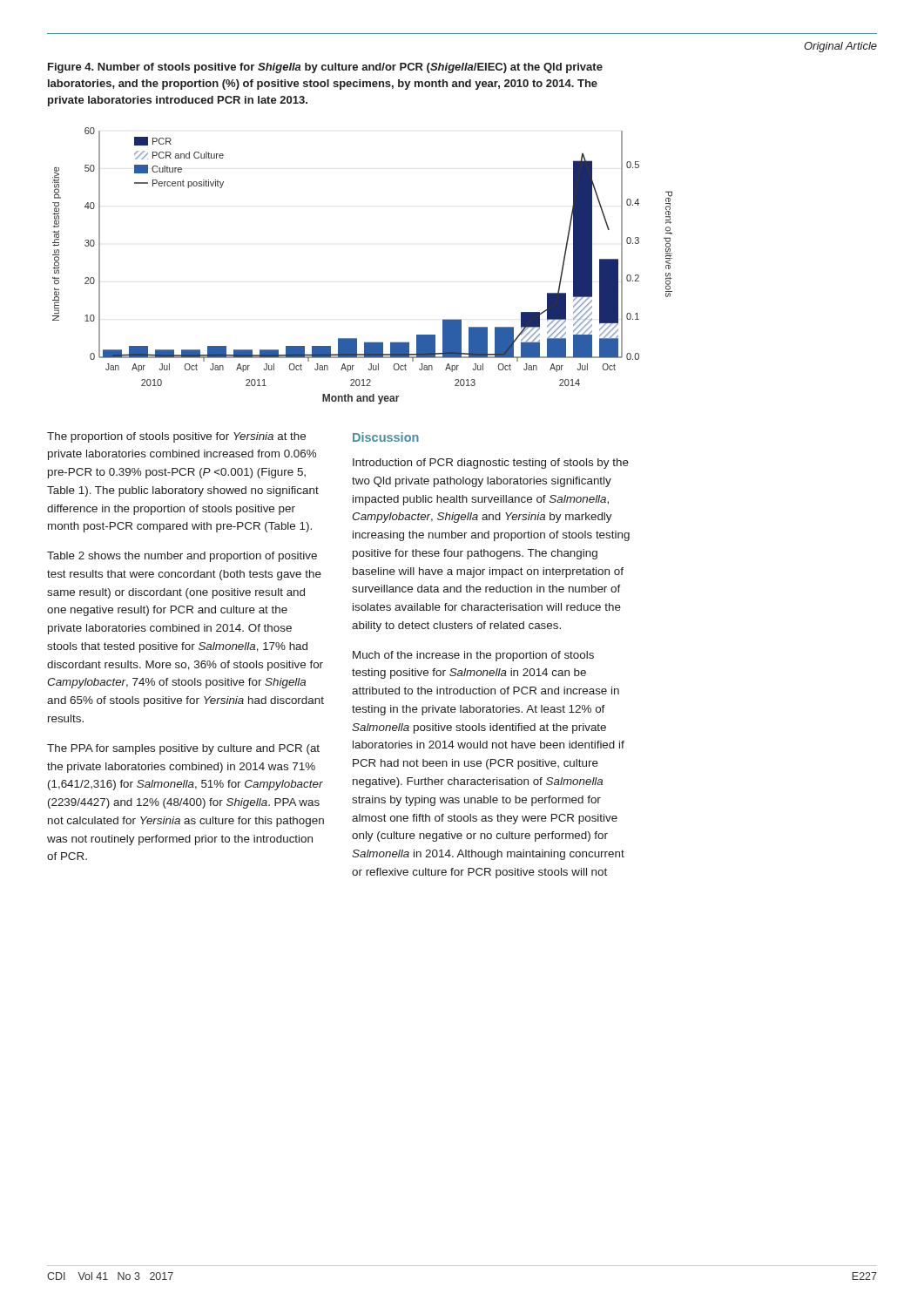Locate the block starting "Much of the increase in the proportion of"
The image size is (924, 1307).
(488, 763)
